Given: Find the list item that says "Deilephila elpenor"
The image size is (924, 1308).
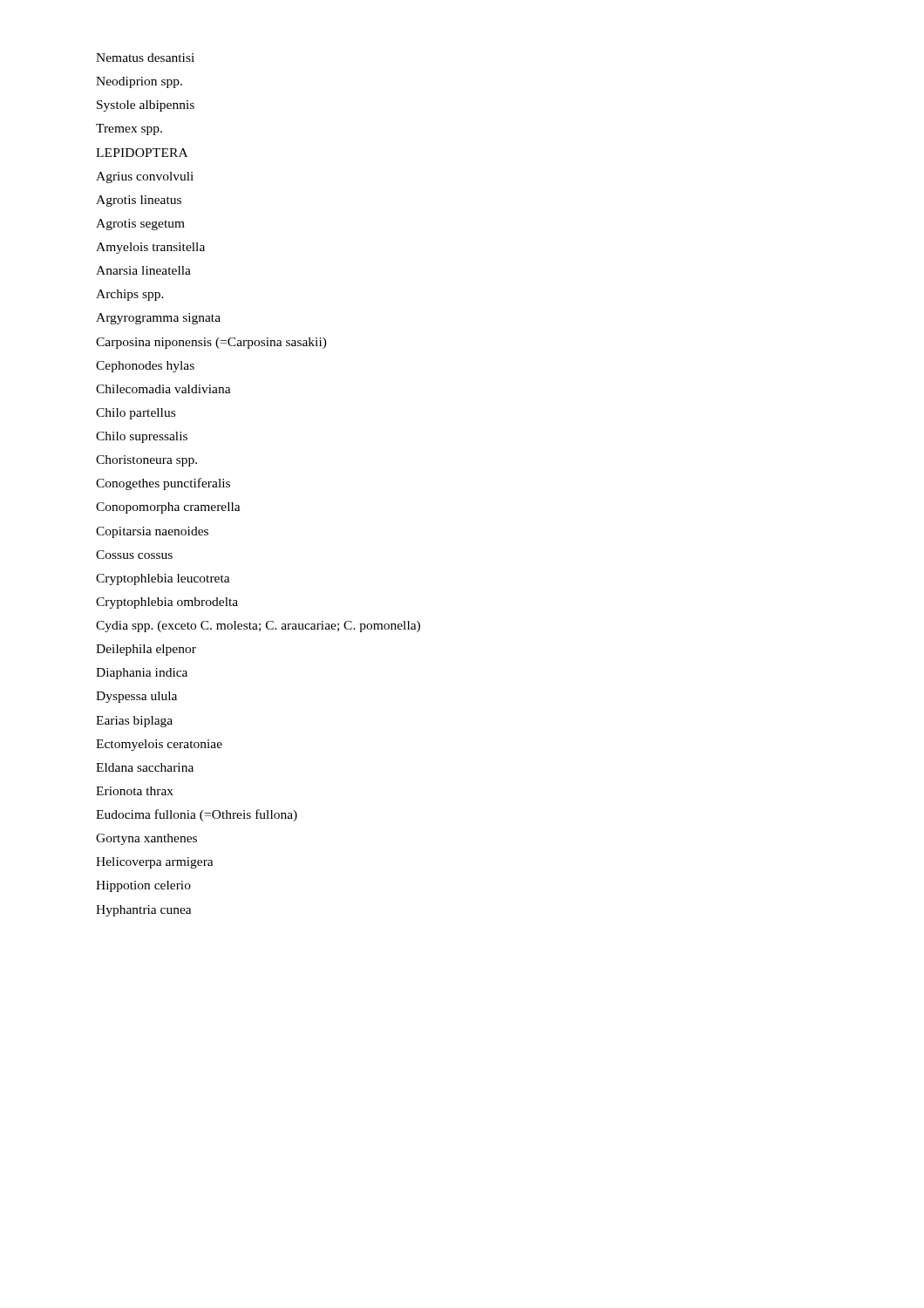Looking at the screenshot, I should (146, 648).
